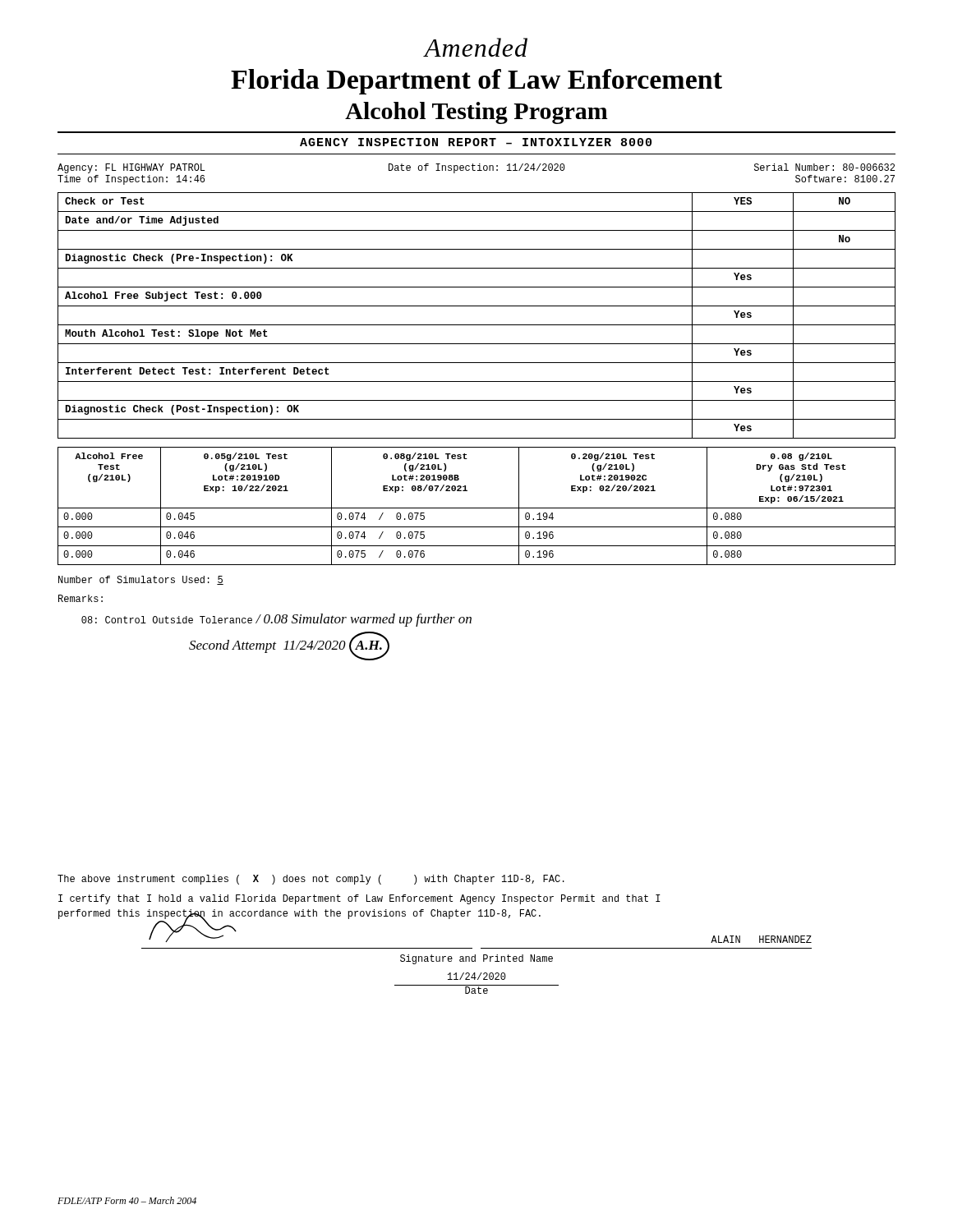
Task: Find the title that says "Amended Florida Department of"
Action: 476,79
